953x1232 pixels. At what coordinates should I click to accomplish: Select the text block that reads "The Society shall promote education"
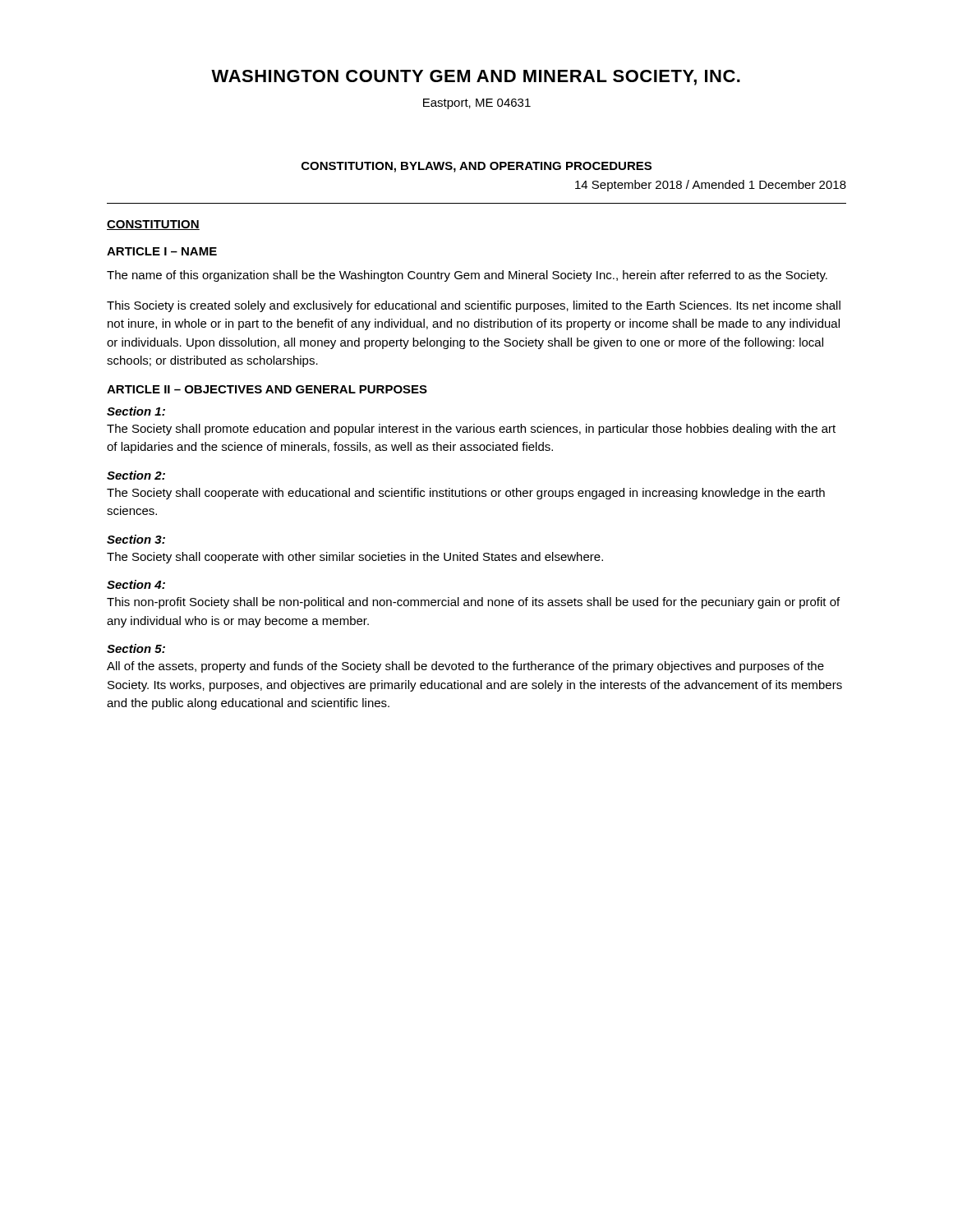(471, 437)
